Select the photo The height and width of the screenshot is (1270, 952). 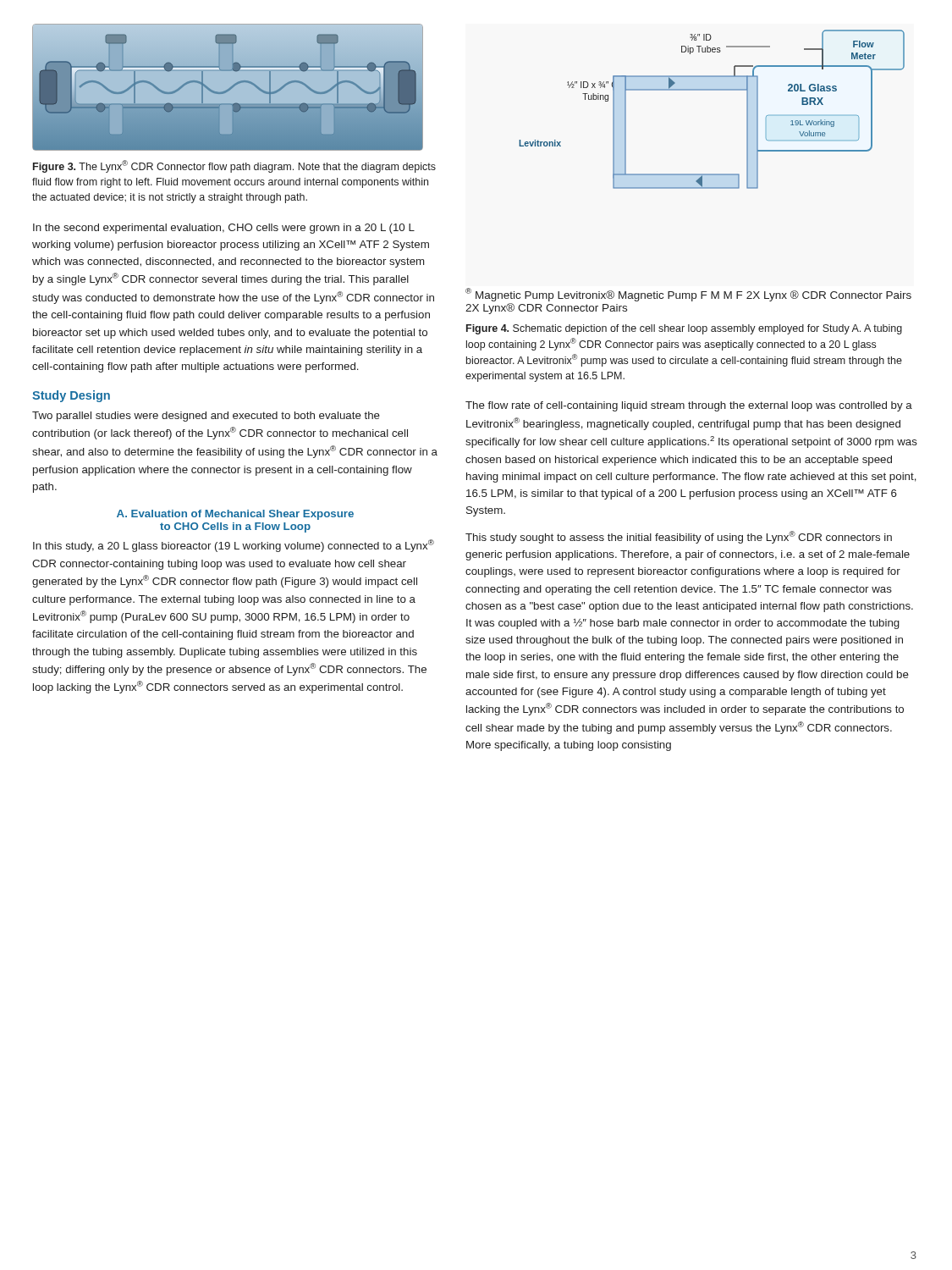(x=235, y=87)
